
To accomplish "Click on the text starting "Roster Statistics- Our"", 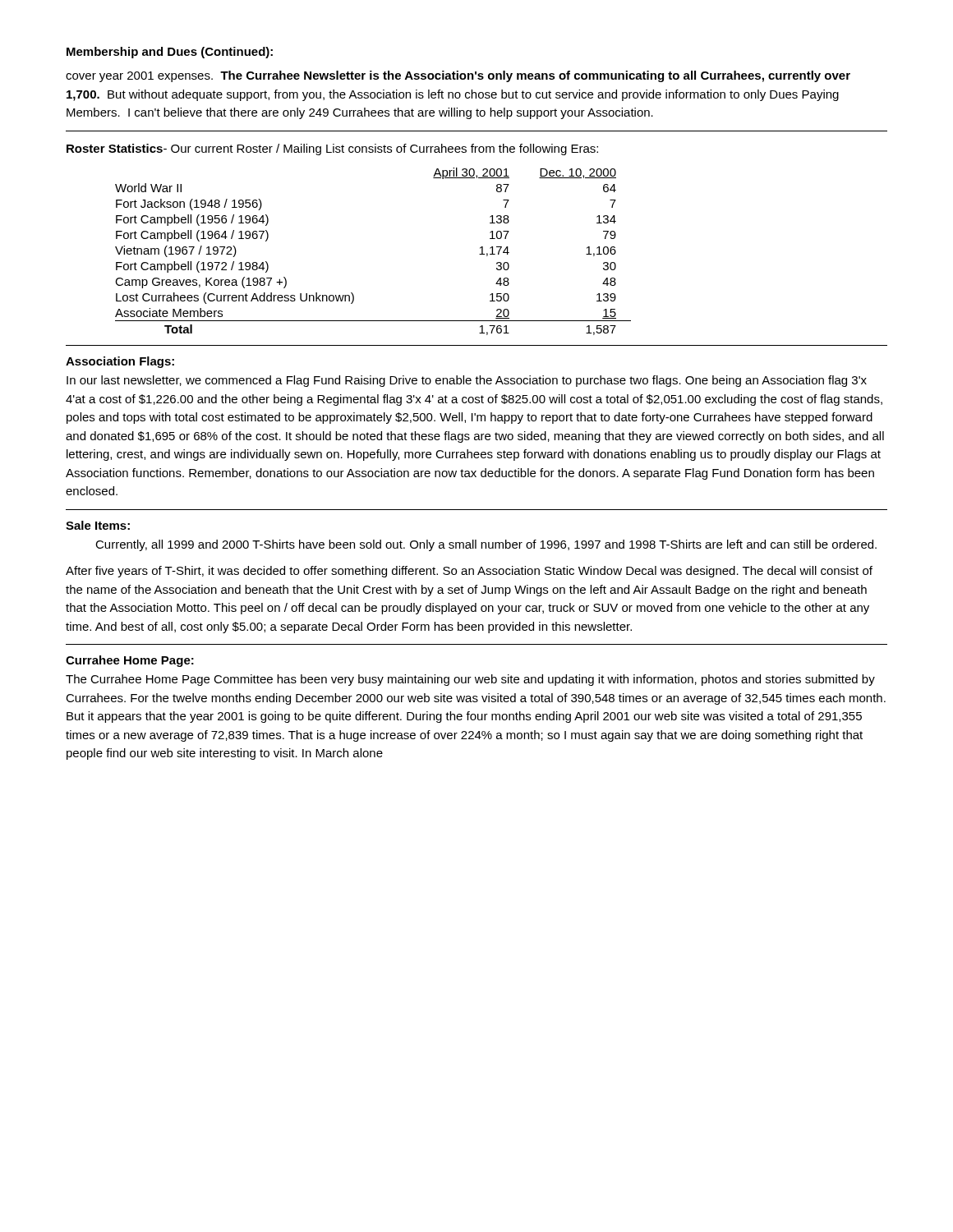I will pos(333,148).
